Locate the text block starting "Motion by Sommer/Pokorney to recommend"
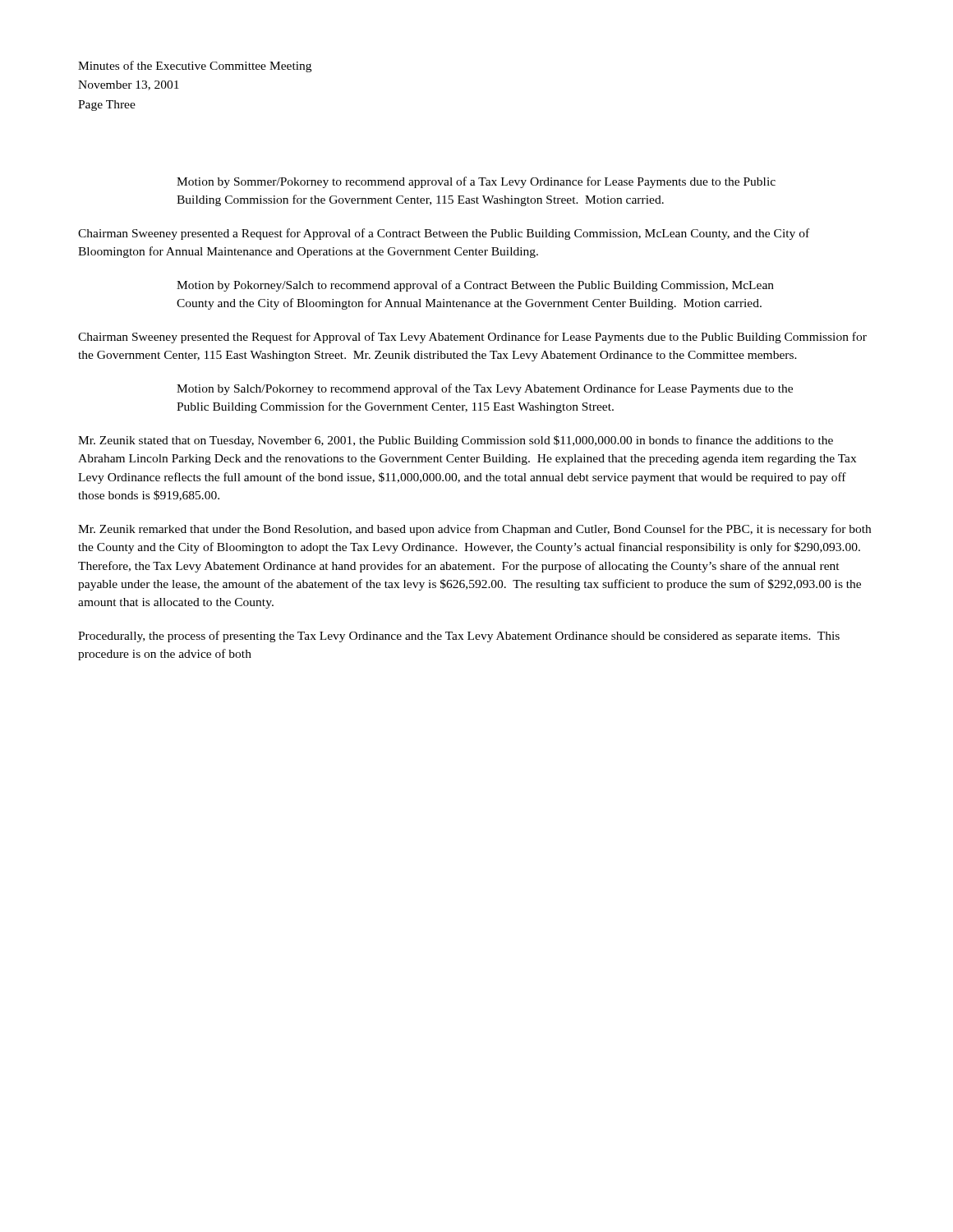 (x=476, y=190)
